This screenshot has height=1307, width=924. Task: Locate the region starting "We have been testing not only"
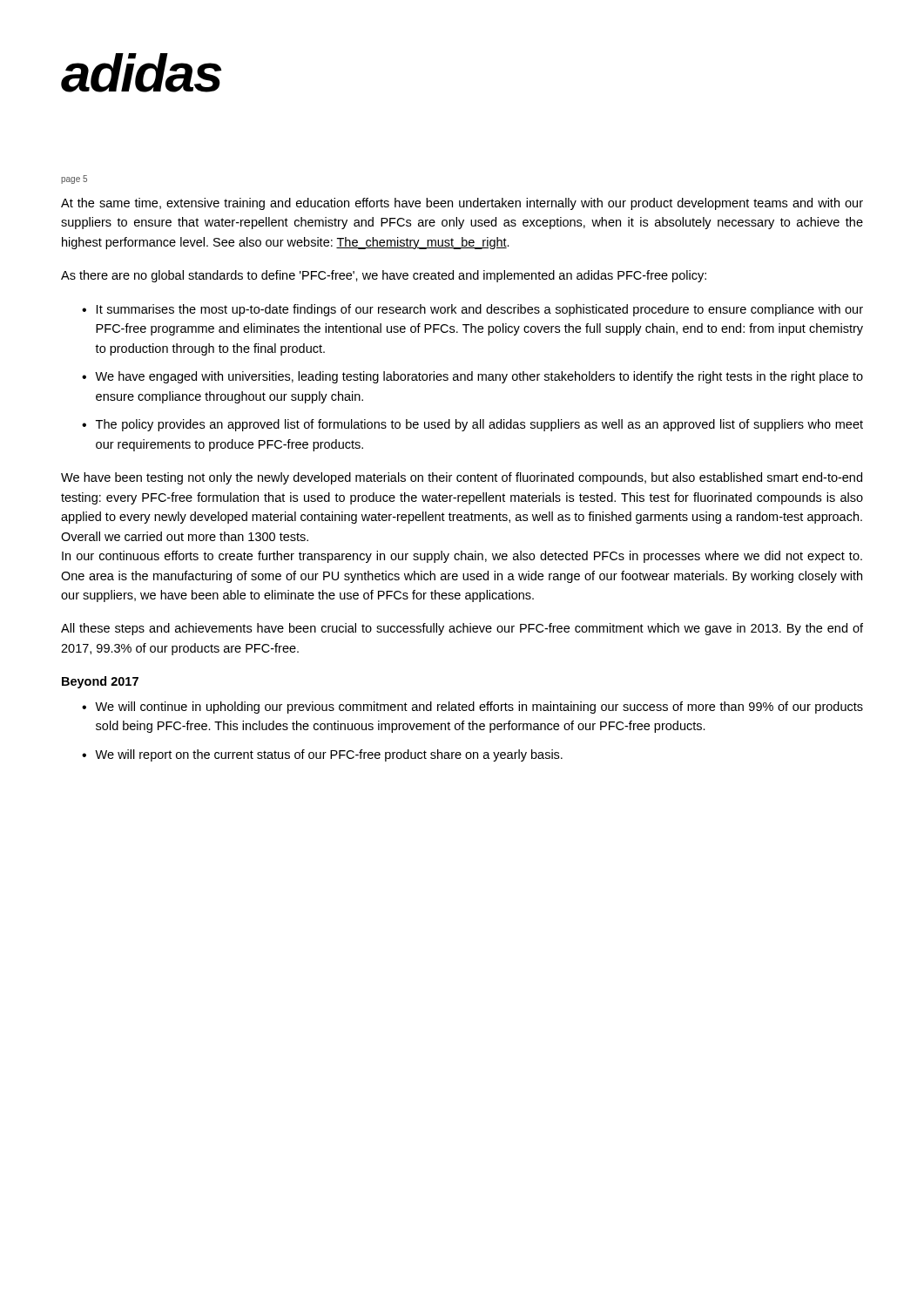click(462, 478)
